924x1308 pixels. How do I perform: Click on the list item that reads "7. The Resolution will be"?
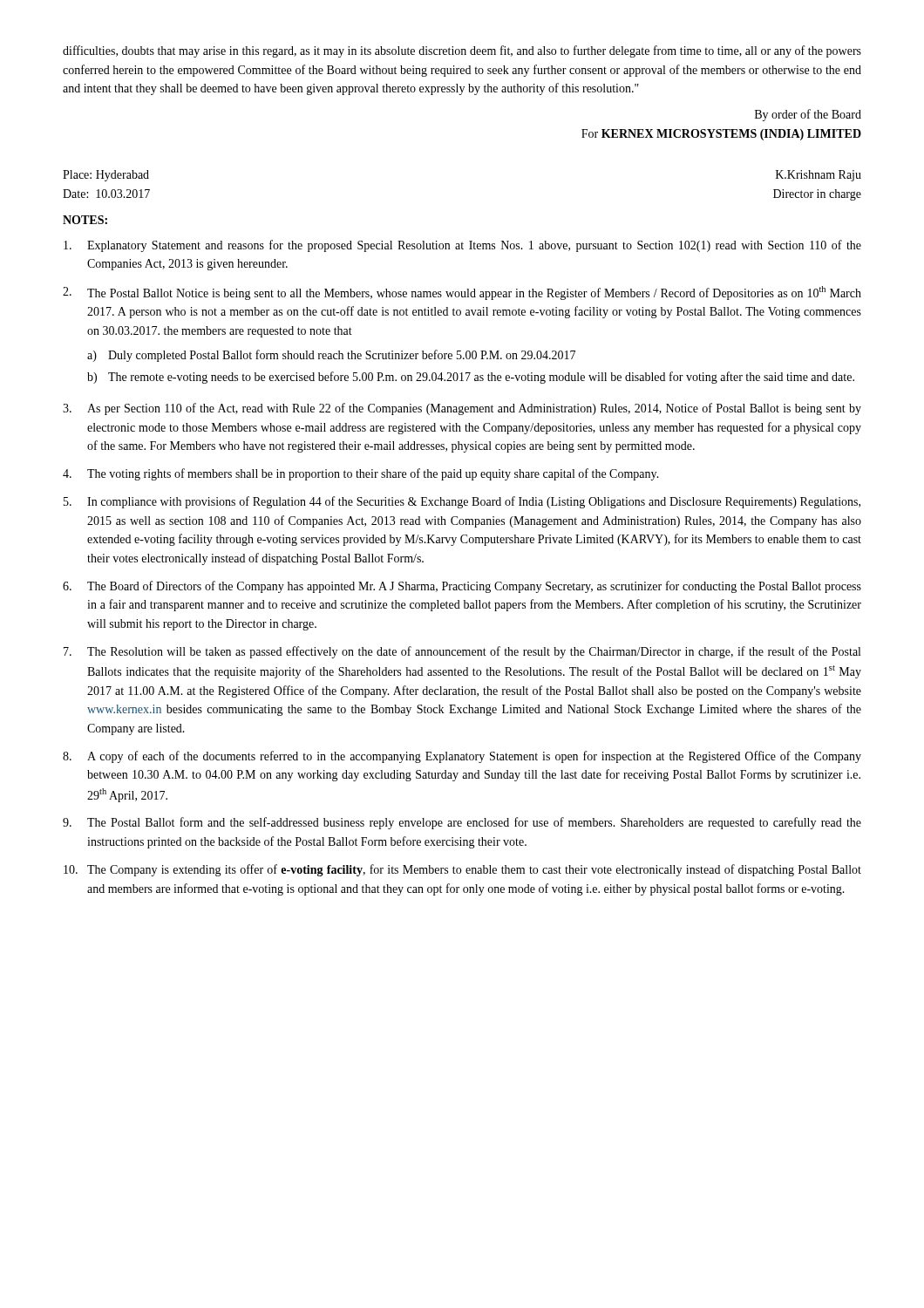tap(462, 690)
